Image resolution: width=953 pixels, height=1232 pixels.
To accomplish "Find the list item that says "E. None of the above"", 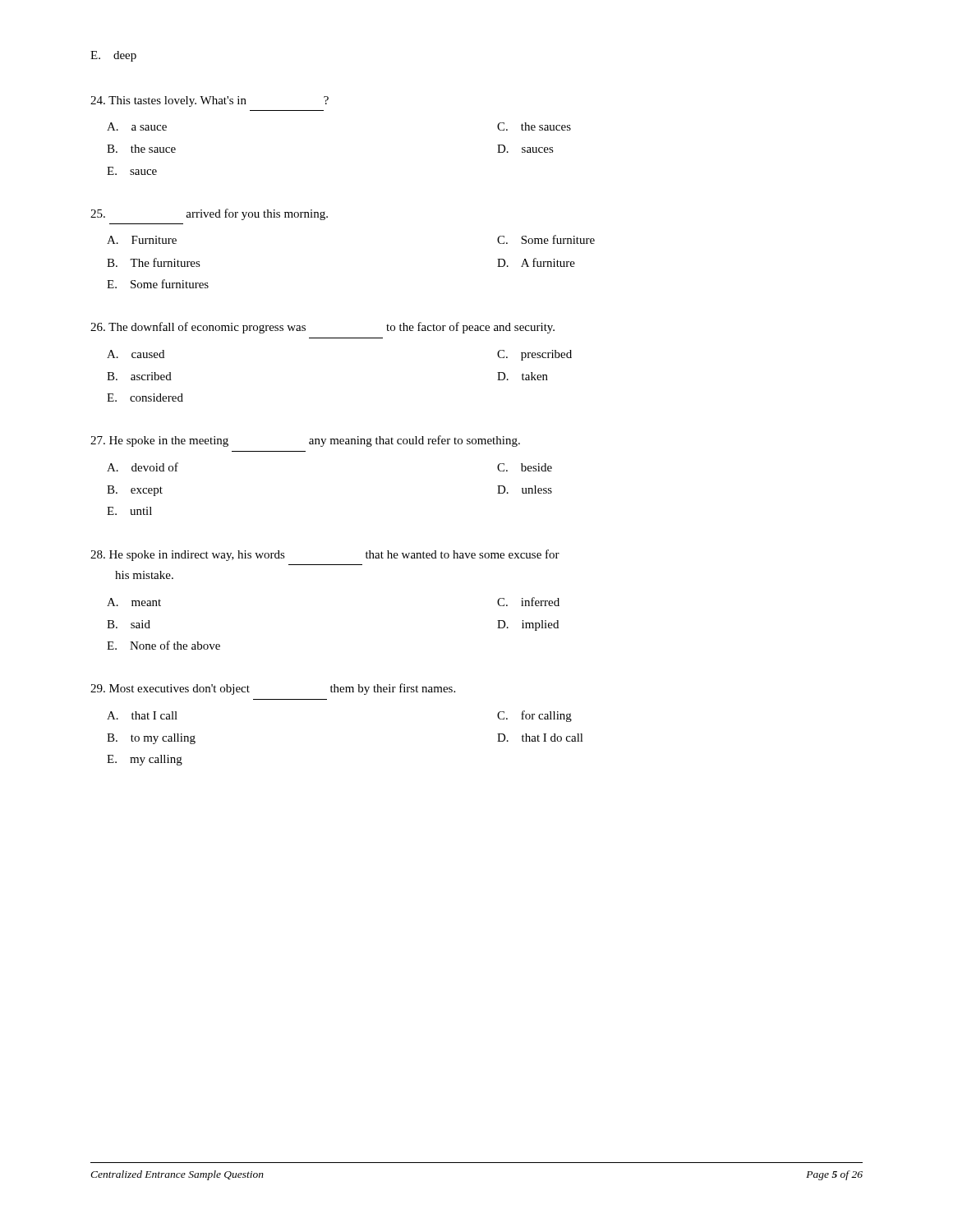I will pyautogui.click(x=164, y=646).
